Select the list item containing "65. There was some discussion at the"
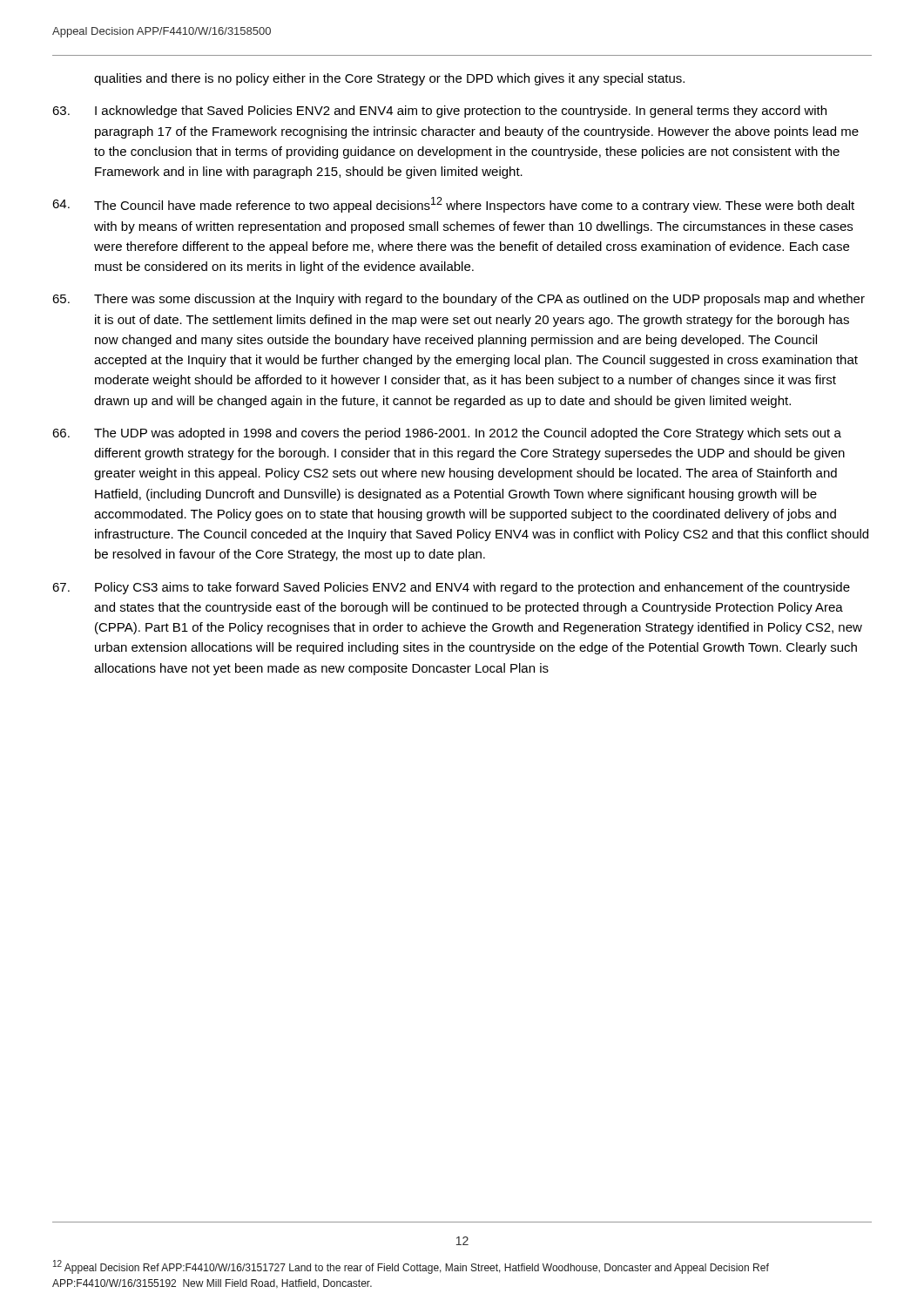Image resolution: width=924 pixels, height=1307 pixels. tap(462, 349)
